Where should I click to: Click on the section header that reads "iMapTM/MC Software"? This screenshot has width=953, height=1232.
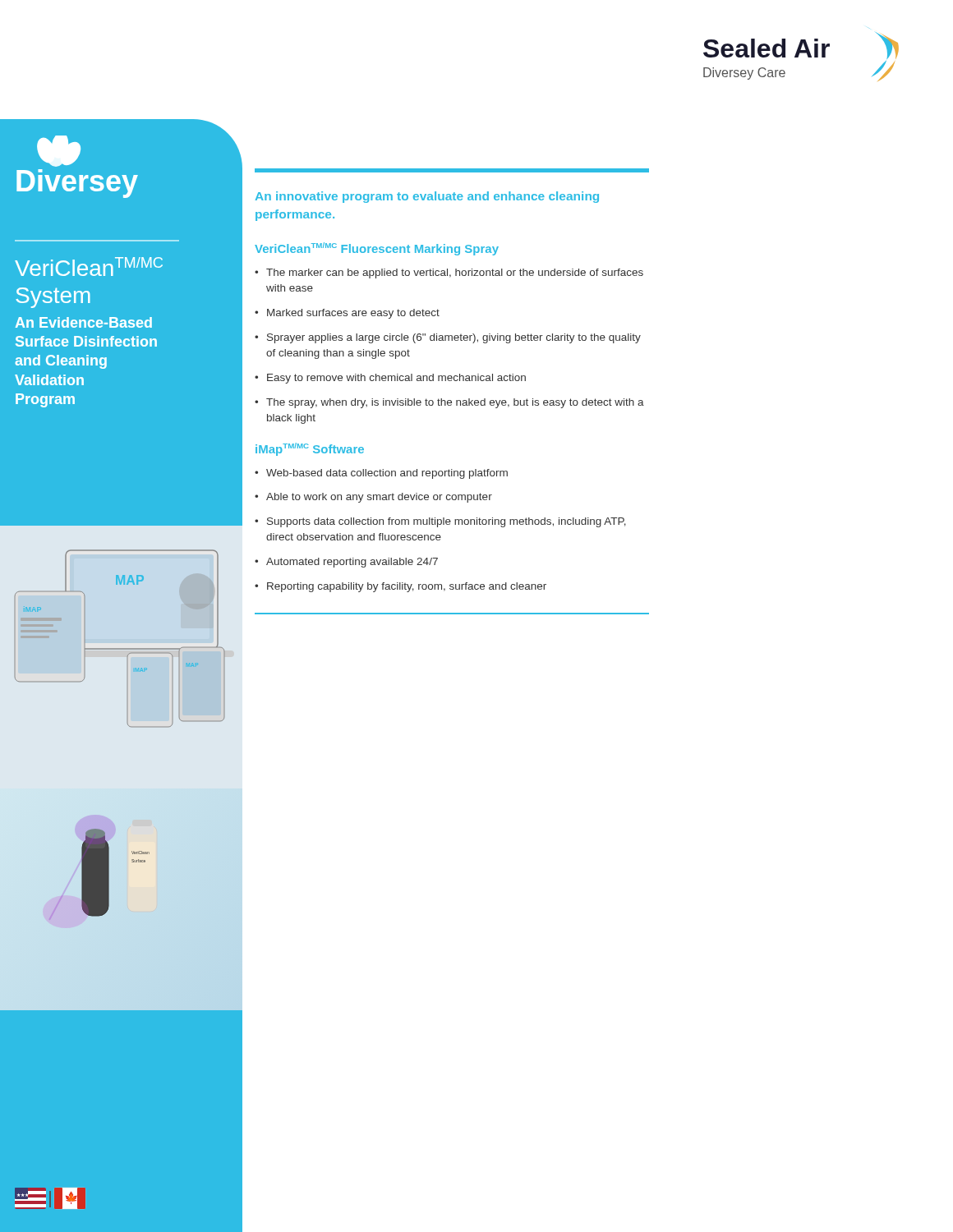(310, 448)
